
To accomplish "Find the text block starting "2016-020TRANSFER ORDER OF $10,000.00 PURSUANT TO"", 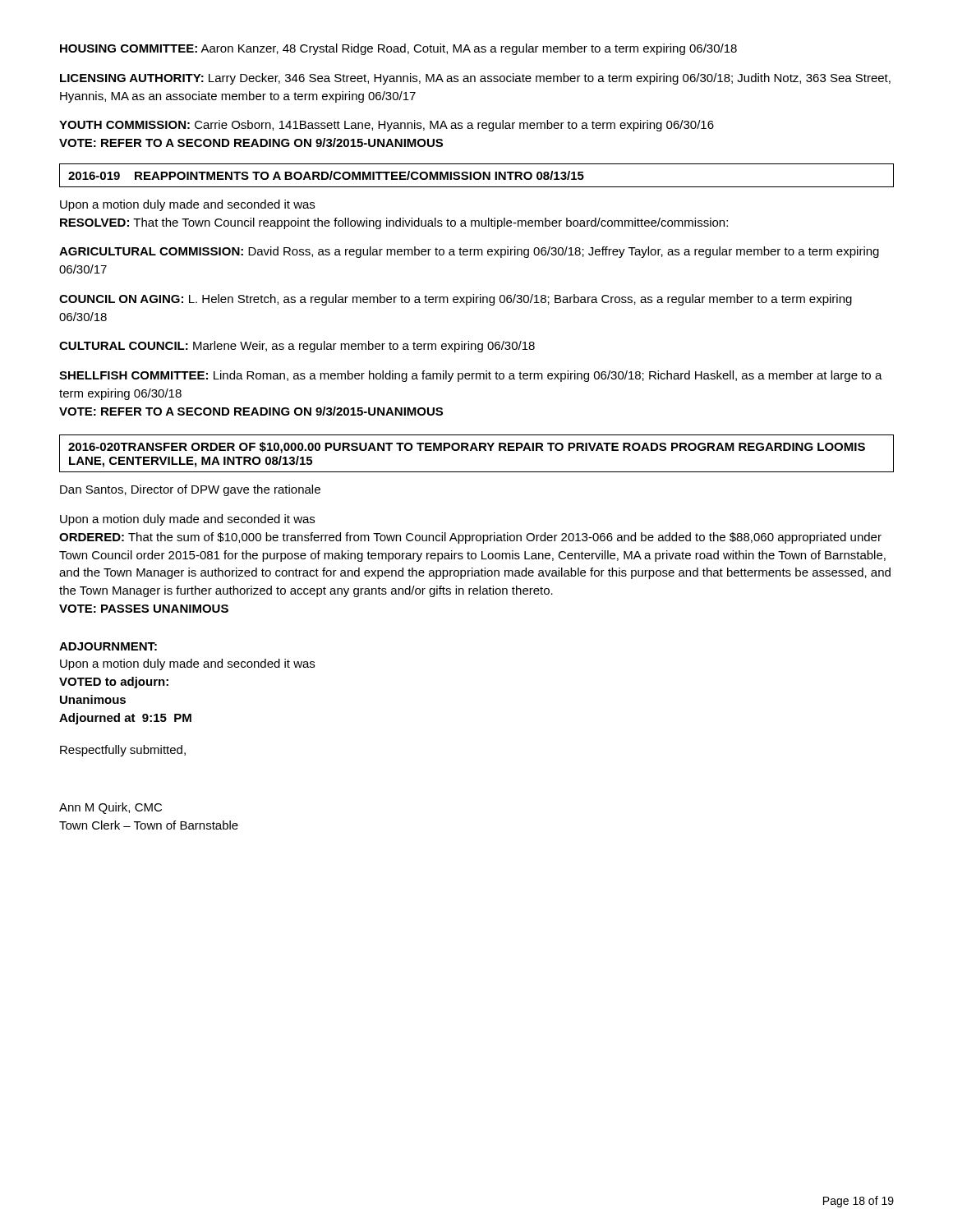I will [x=467, y=454].
